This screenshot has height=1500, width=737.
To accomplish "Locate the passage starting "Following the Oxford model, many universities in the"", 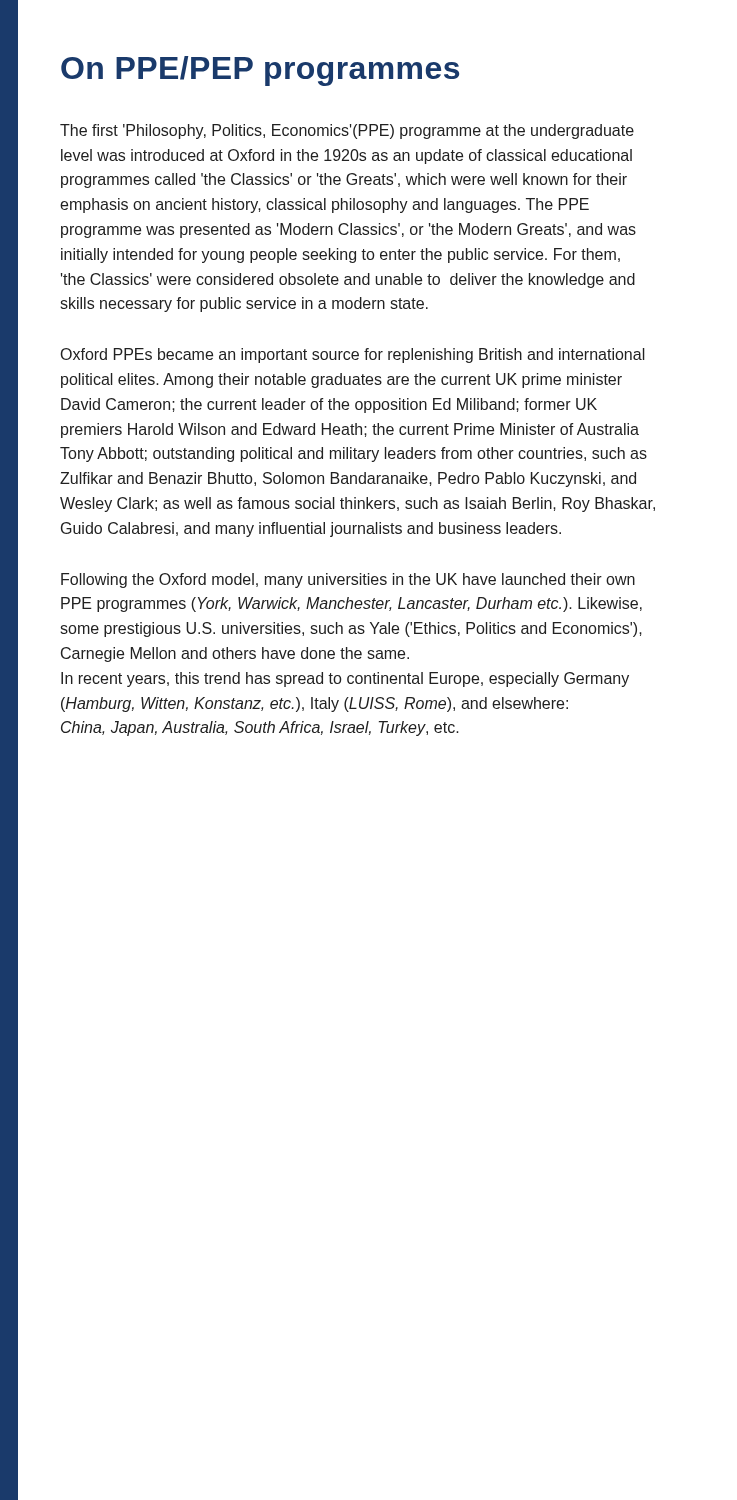I will pyautogui.click(x=352, y=653).
